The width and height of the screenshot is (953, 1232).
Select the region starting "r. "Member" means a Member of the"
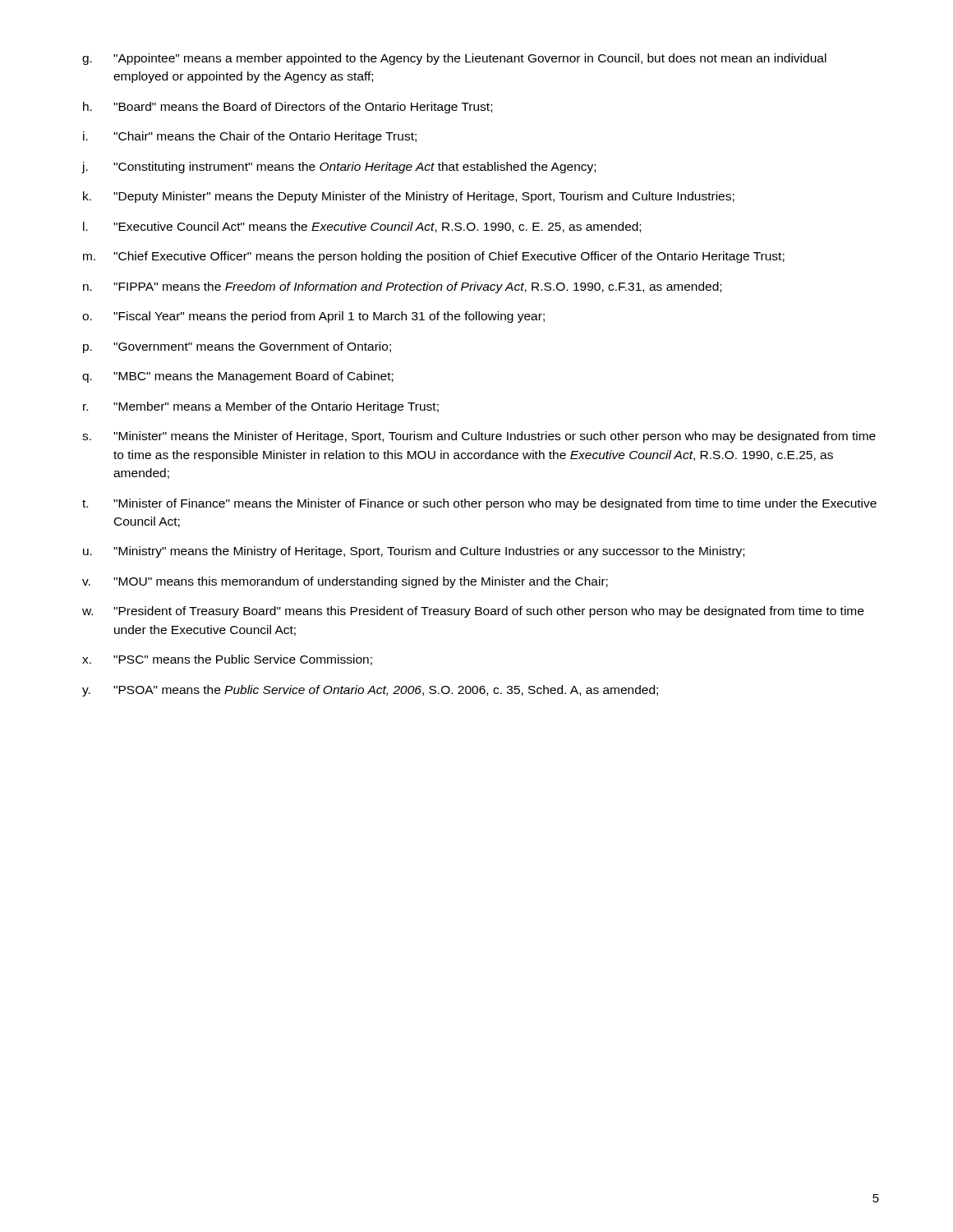261,407
